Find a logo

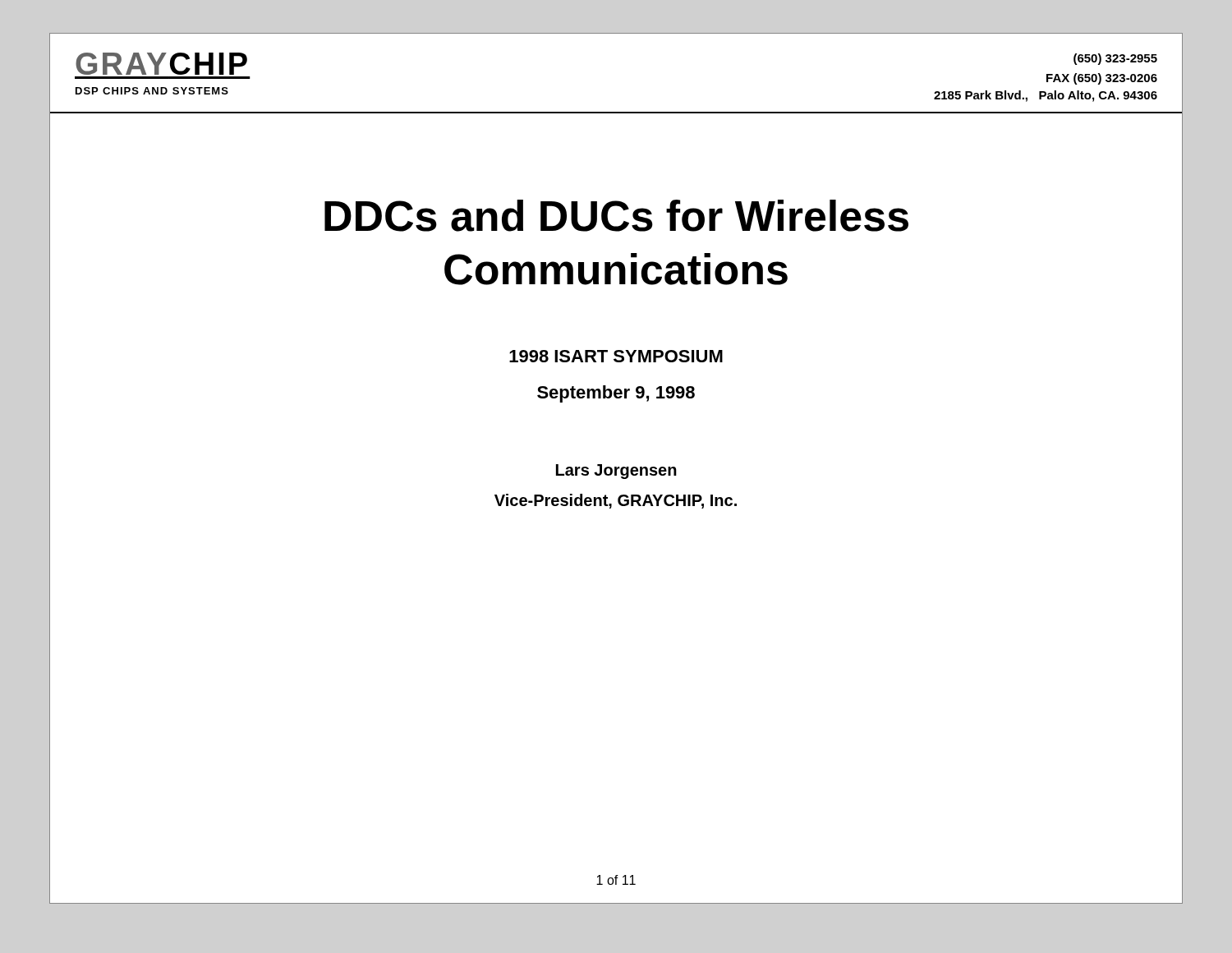162,66
